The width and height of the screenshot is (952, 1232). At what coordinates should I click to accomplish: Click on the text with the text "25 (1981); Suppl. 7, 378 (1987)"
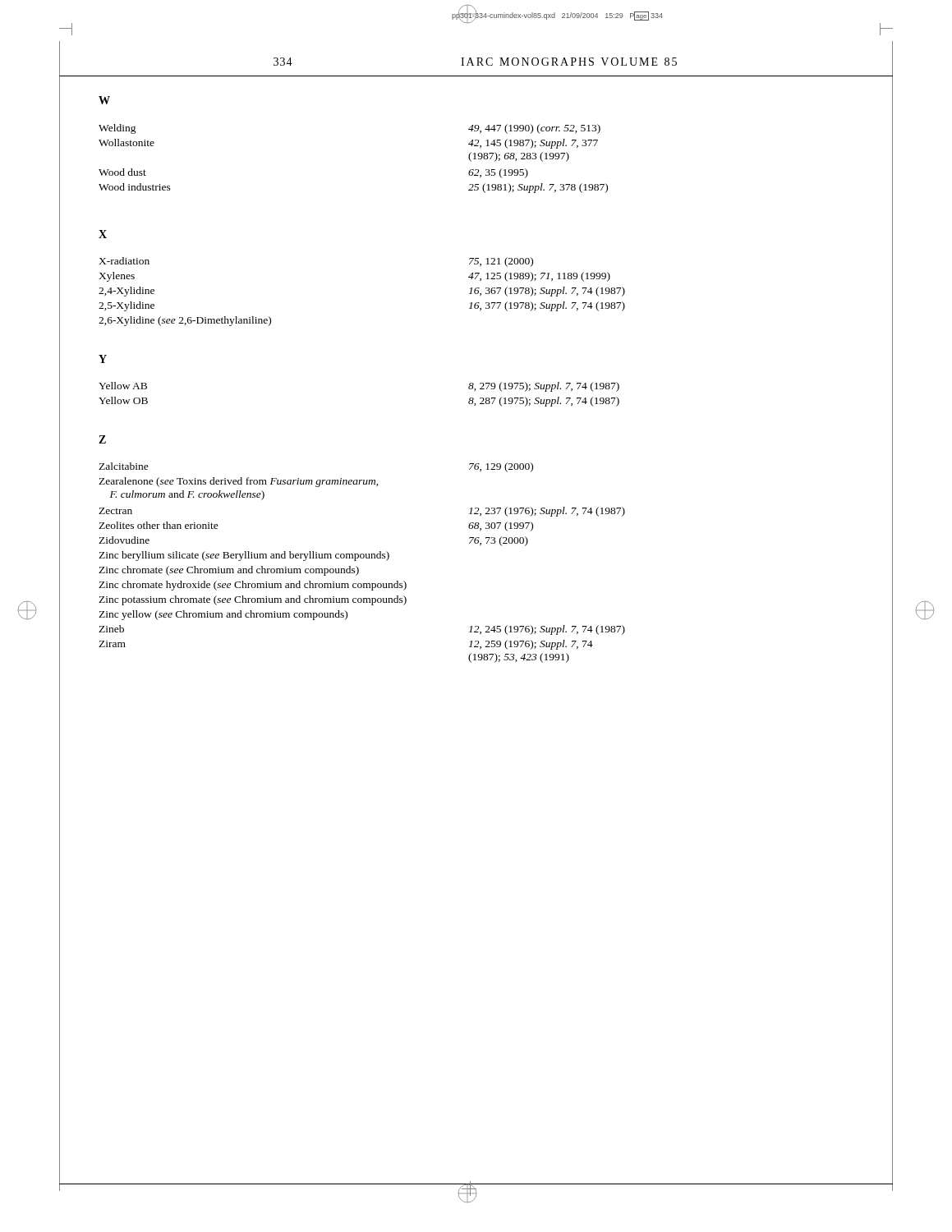pyautogui.click(x=538, y=187)
